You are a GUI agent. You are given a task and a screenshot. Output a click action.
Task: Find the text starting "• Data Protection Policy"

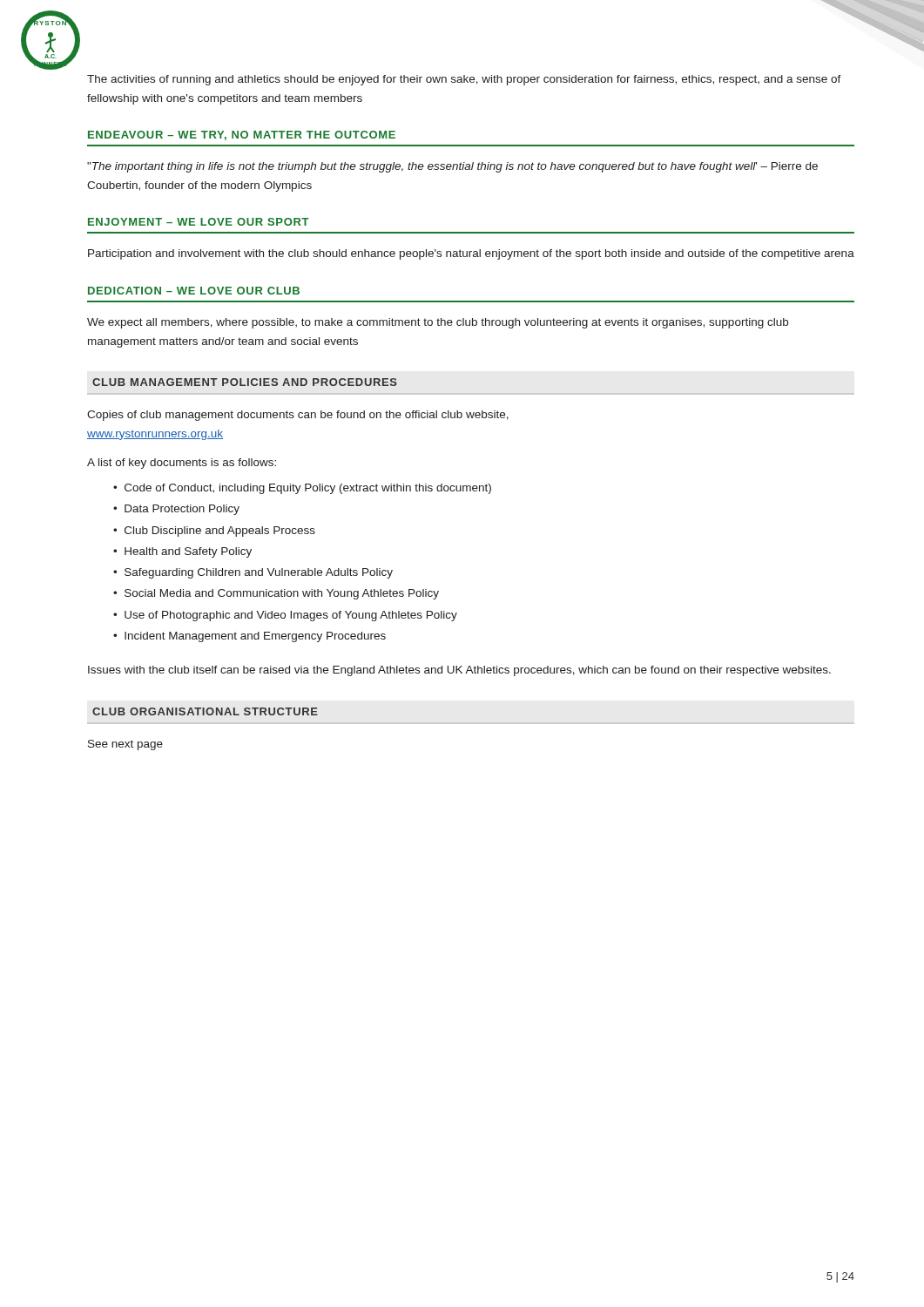pyautogui.click(x=176, y=509)
